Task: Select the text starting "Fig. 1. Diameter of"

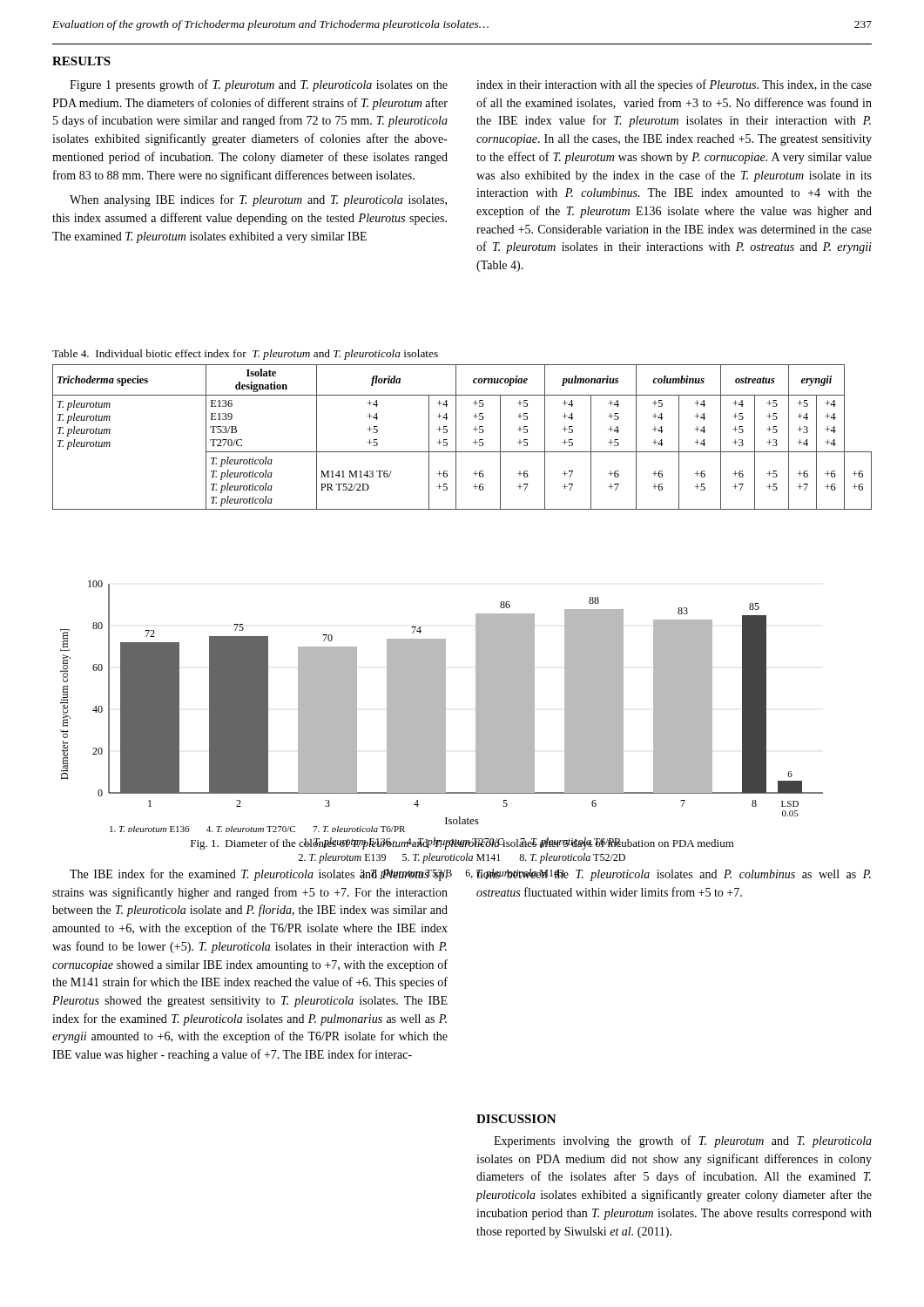Action: point(462,843)
